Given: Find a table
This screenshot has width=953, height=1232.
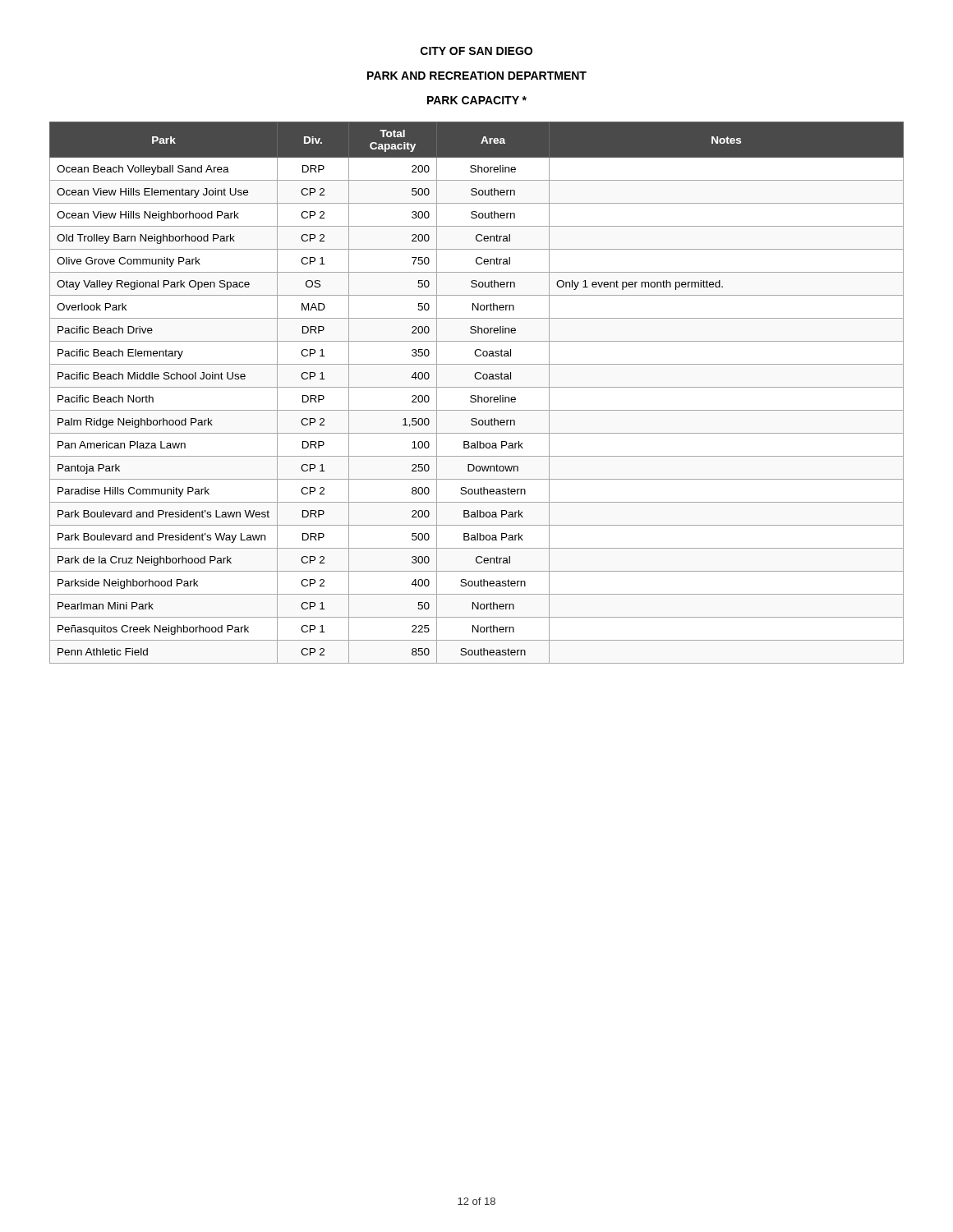Looking at the screenshot, I should (476, 393).
